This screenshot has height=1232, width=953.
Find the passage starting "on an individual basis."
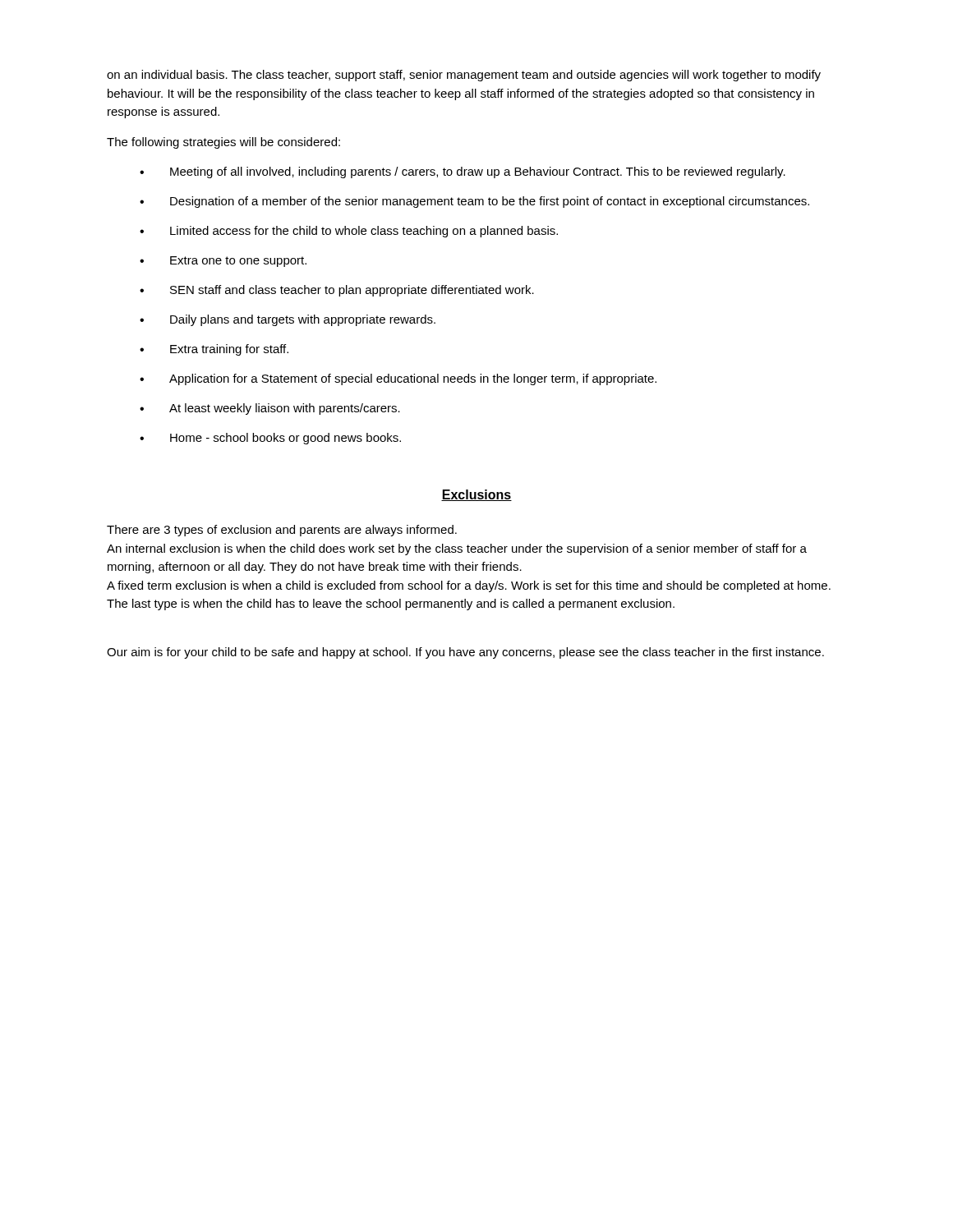pos(464,93)
